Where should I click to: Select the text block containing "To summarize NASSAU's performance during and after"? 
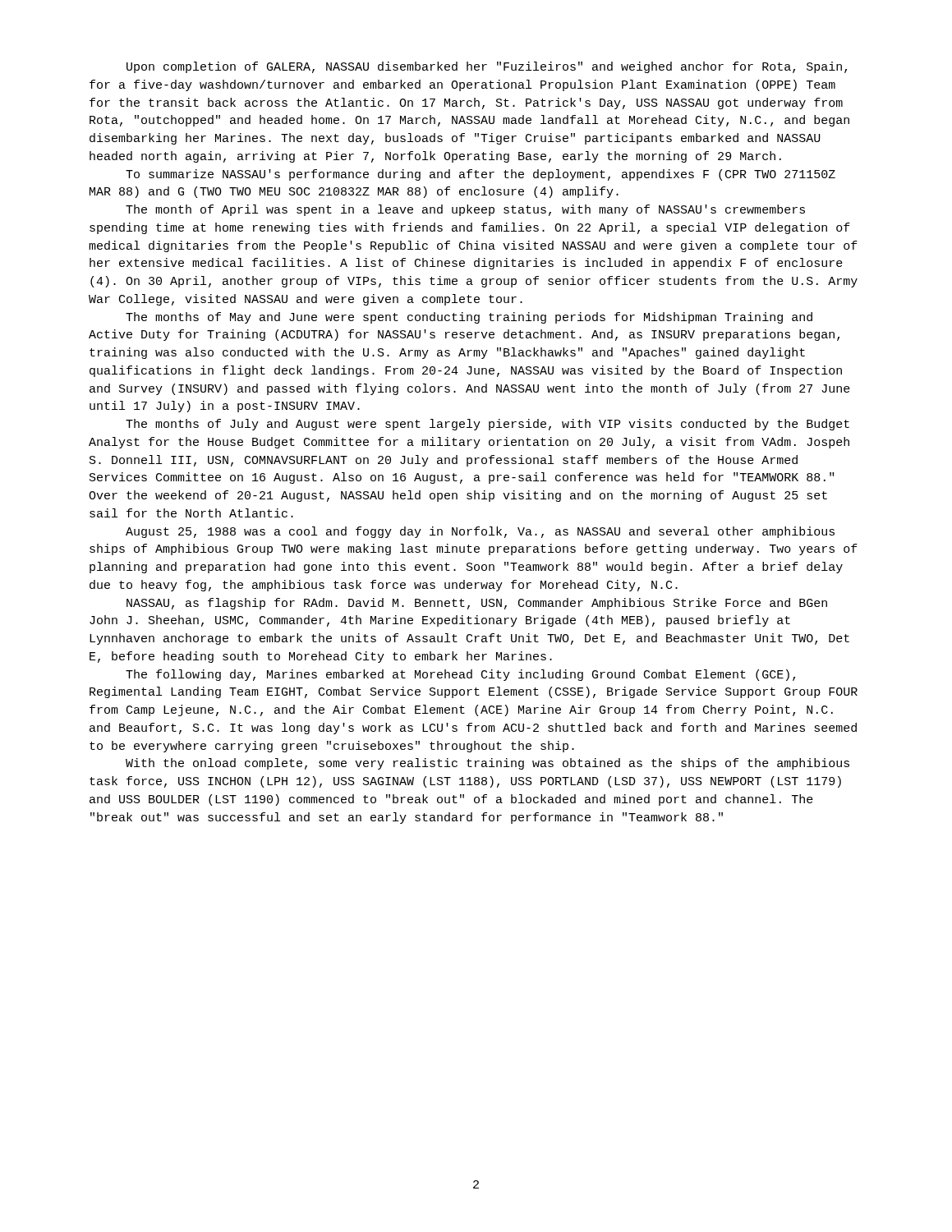pos(476,184)
